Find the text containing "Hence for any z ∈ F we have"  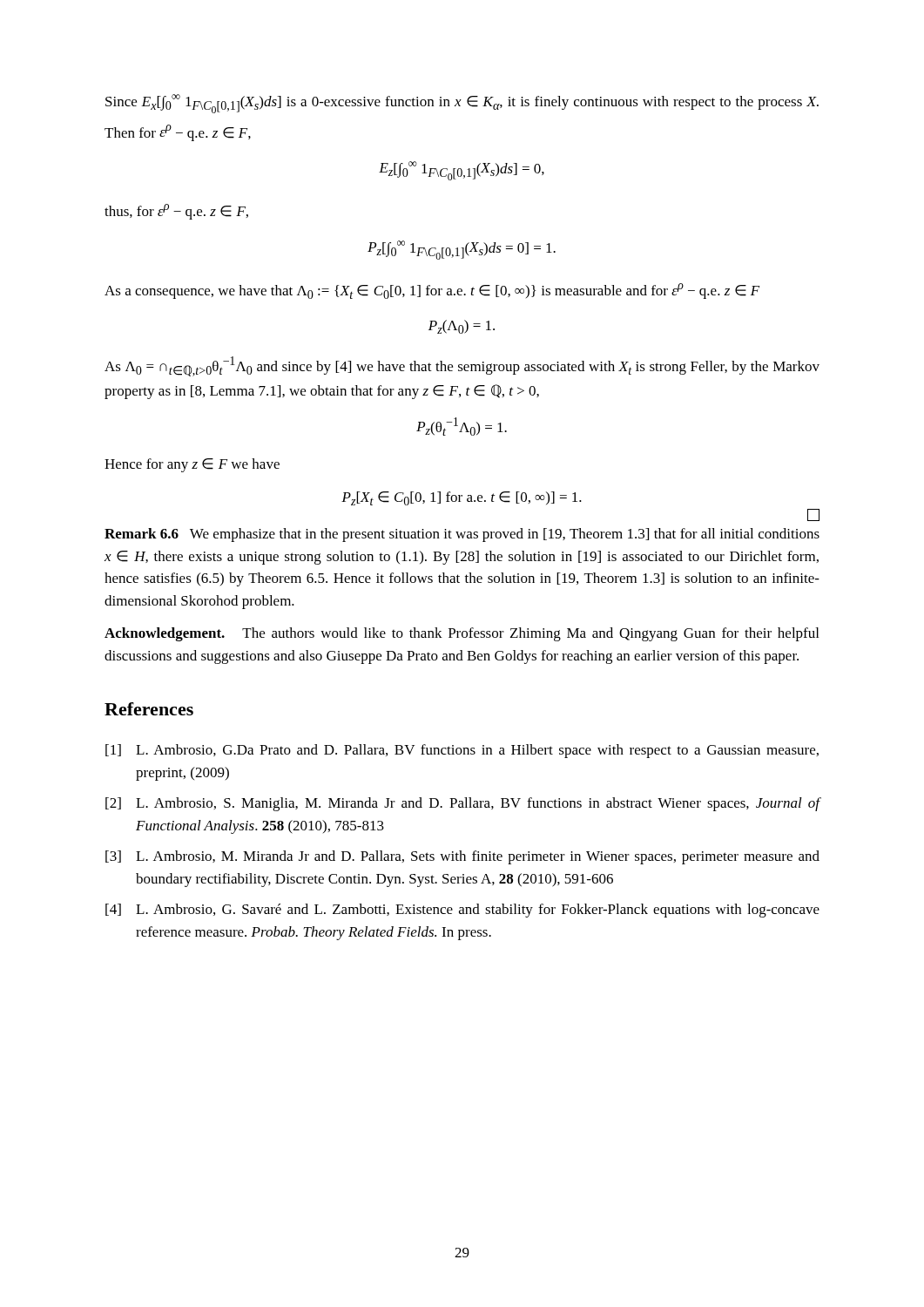point(192,465)
